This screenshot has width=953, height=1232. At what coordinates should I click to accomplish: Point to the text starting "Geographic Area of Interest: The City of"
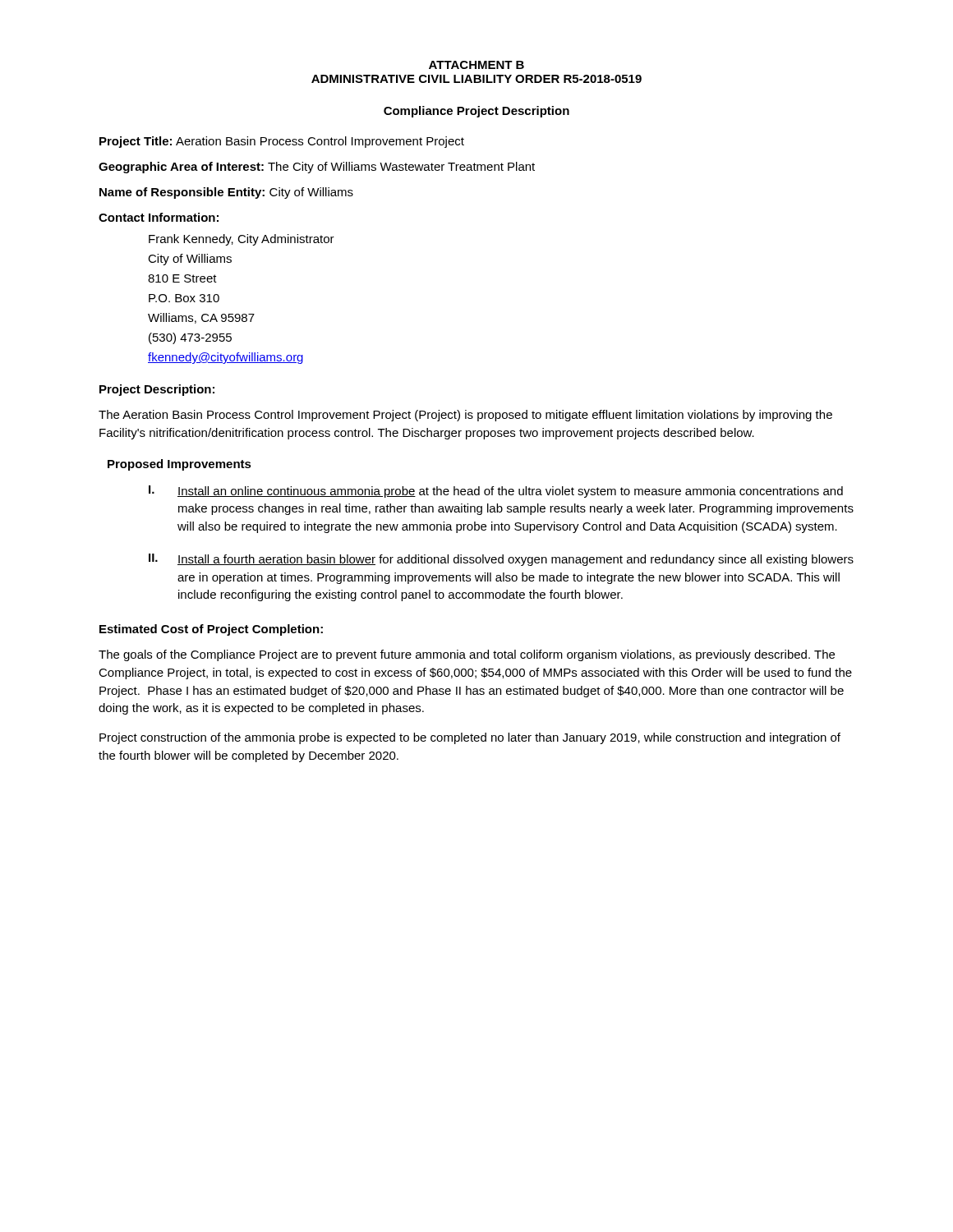[x=317, y=166]
